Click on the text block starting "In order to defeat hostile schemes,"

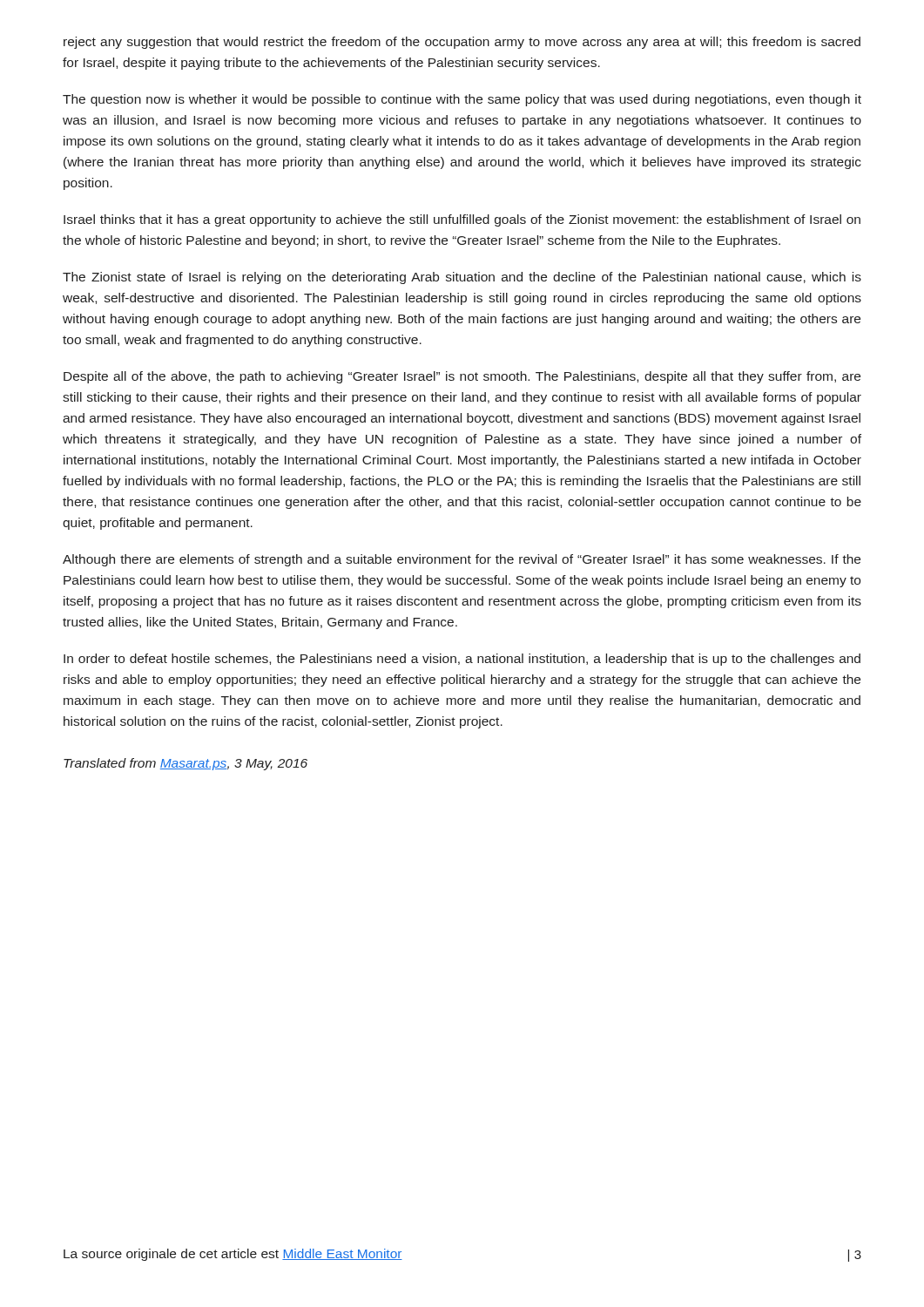coord(462,690)
